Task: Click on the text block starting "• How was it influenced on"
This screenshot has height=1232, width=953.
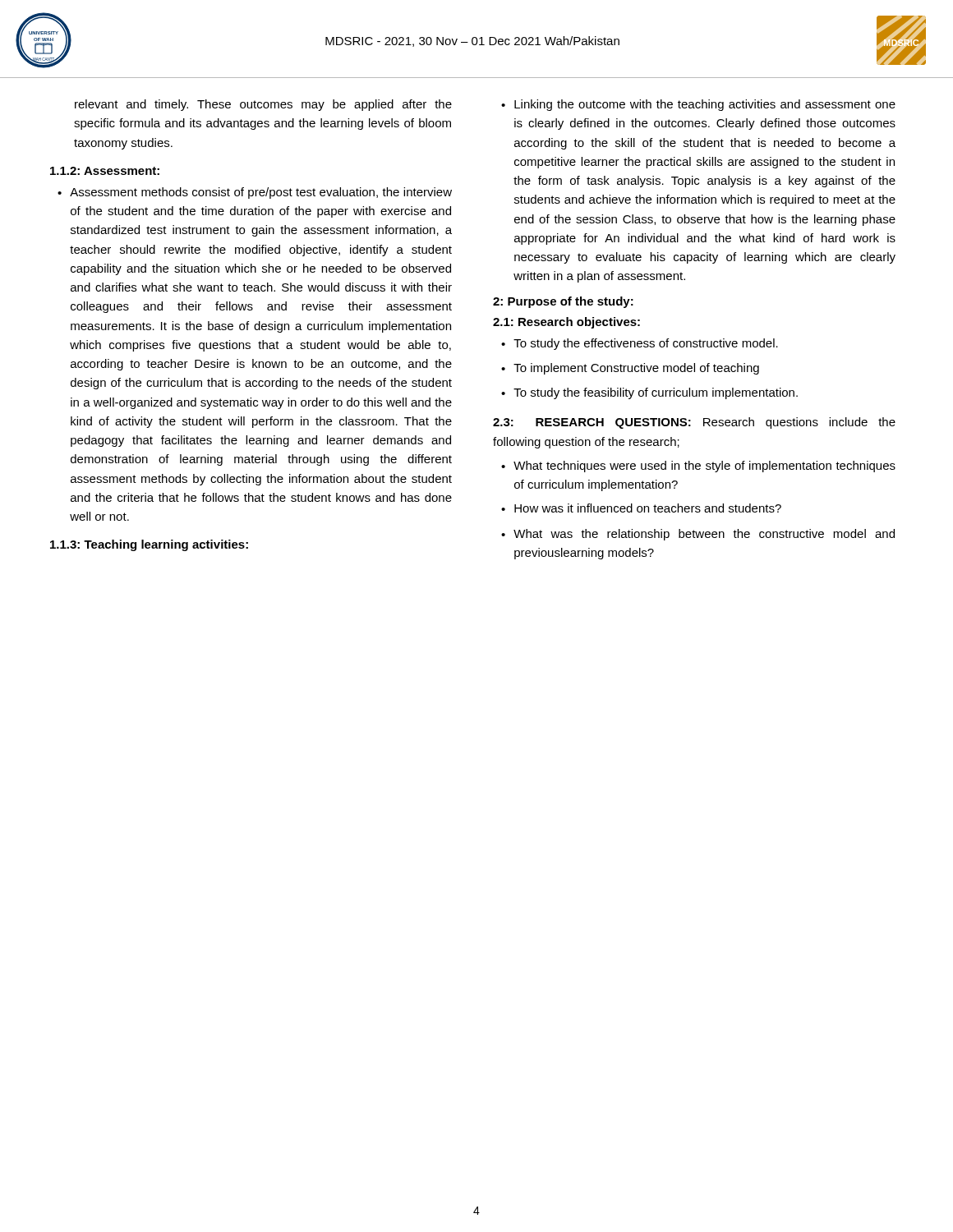Action: pos(698,509)
